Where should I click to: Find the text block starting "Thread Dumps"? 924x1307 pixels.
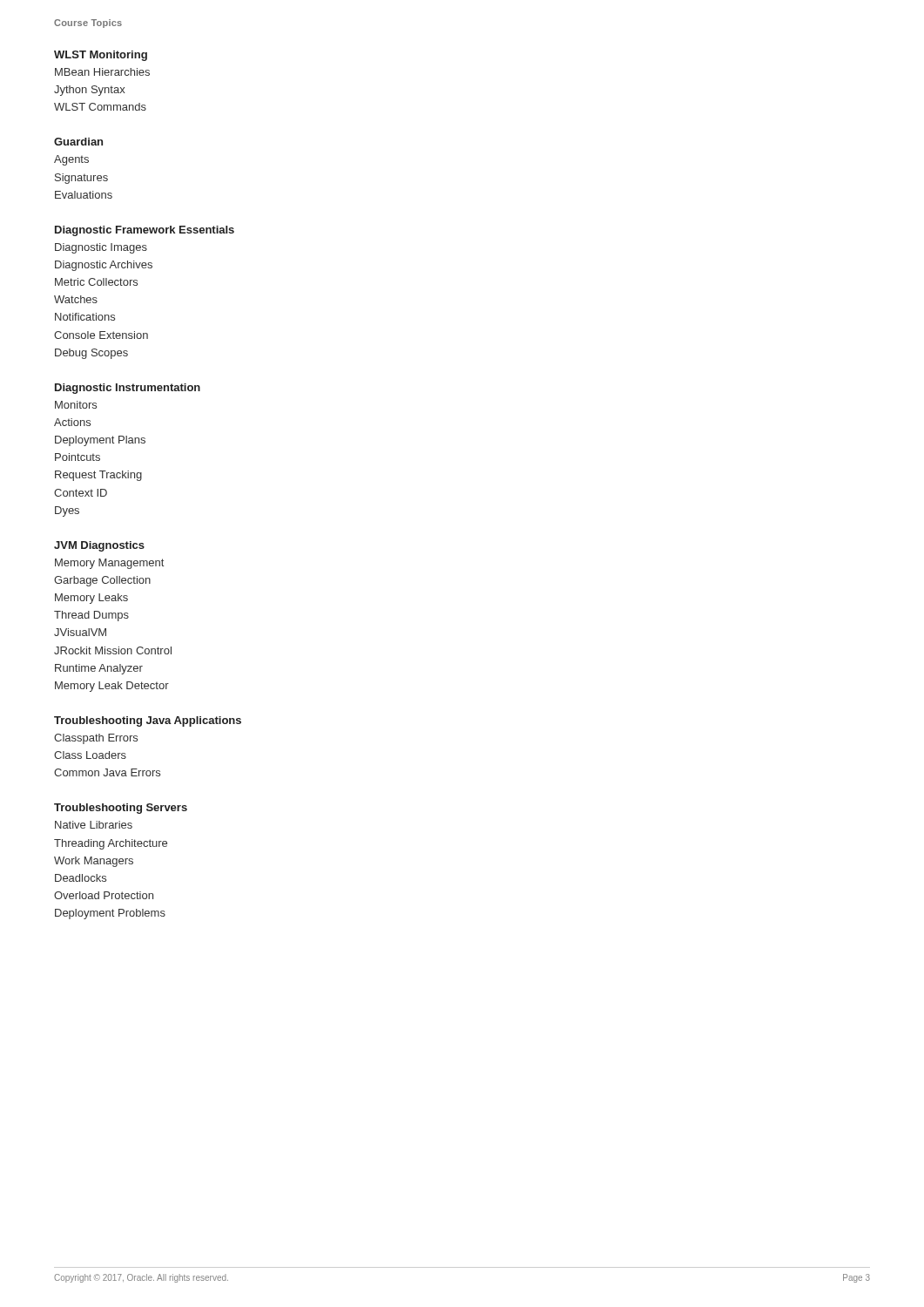pyautogui.click(x=91, y=615)
